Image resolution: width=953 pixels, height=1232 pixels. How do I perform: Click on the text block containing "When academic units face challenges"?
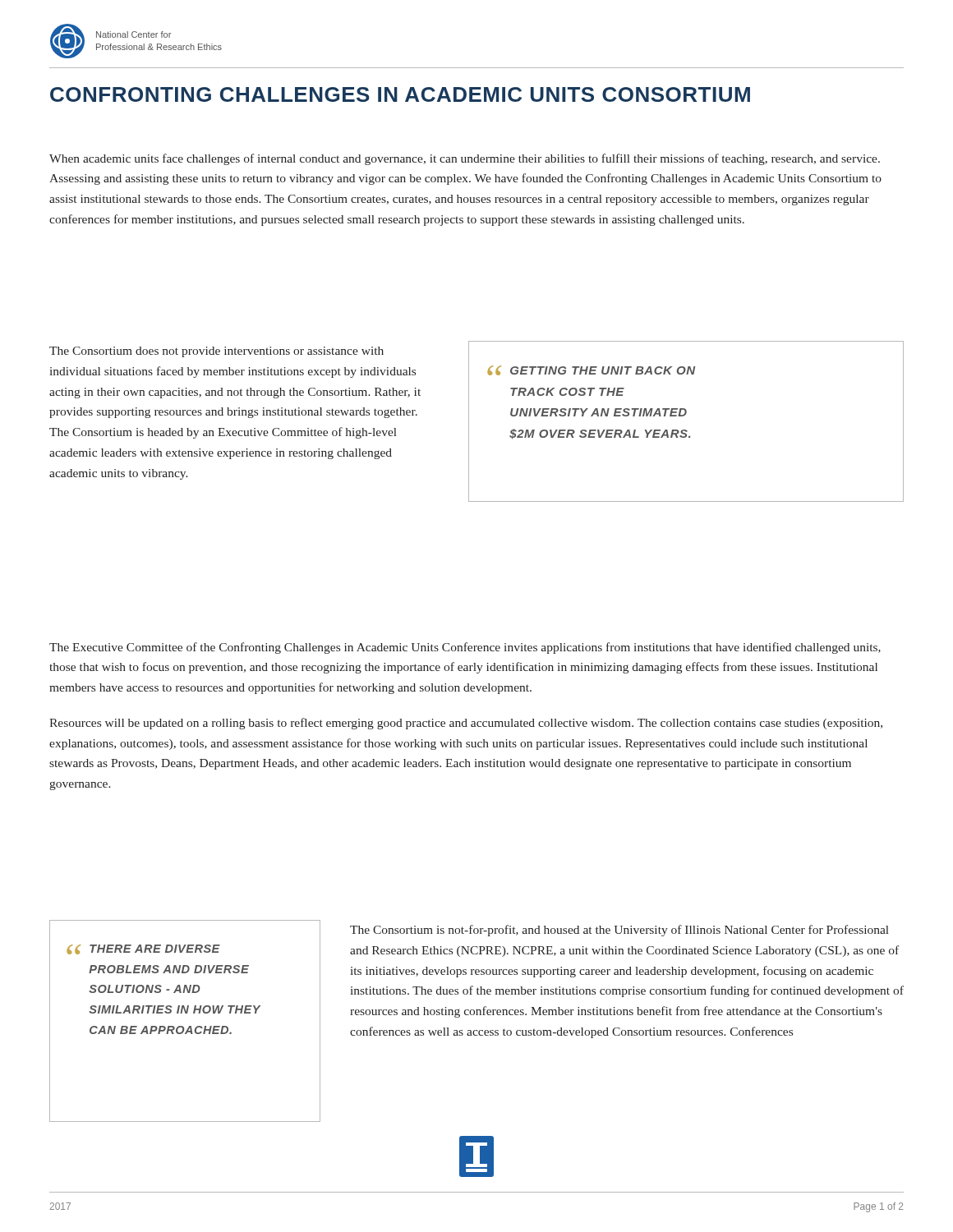476,189
